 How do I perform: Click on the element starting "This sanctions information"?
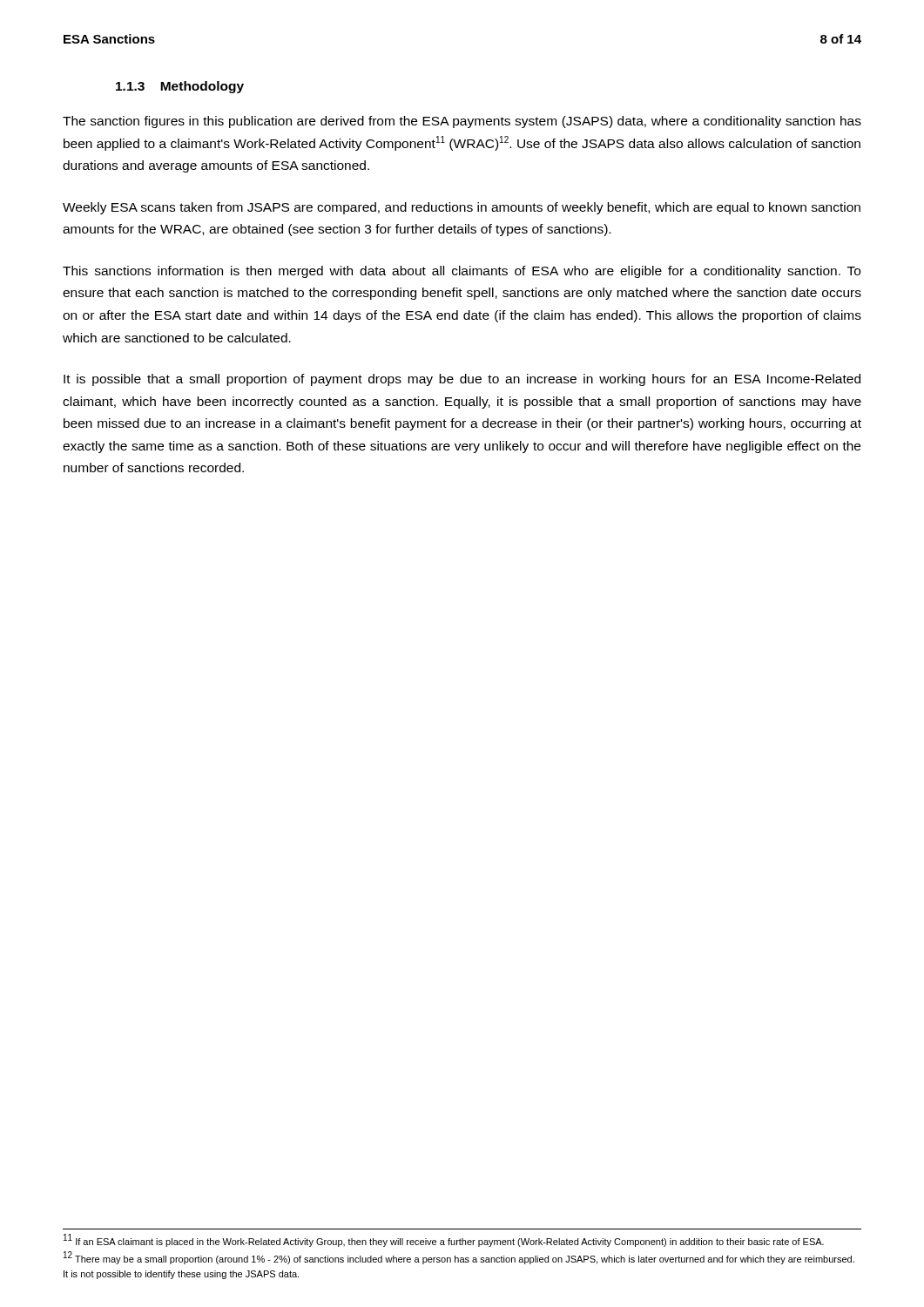coord(462,304)
